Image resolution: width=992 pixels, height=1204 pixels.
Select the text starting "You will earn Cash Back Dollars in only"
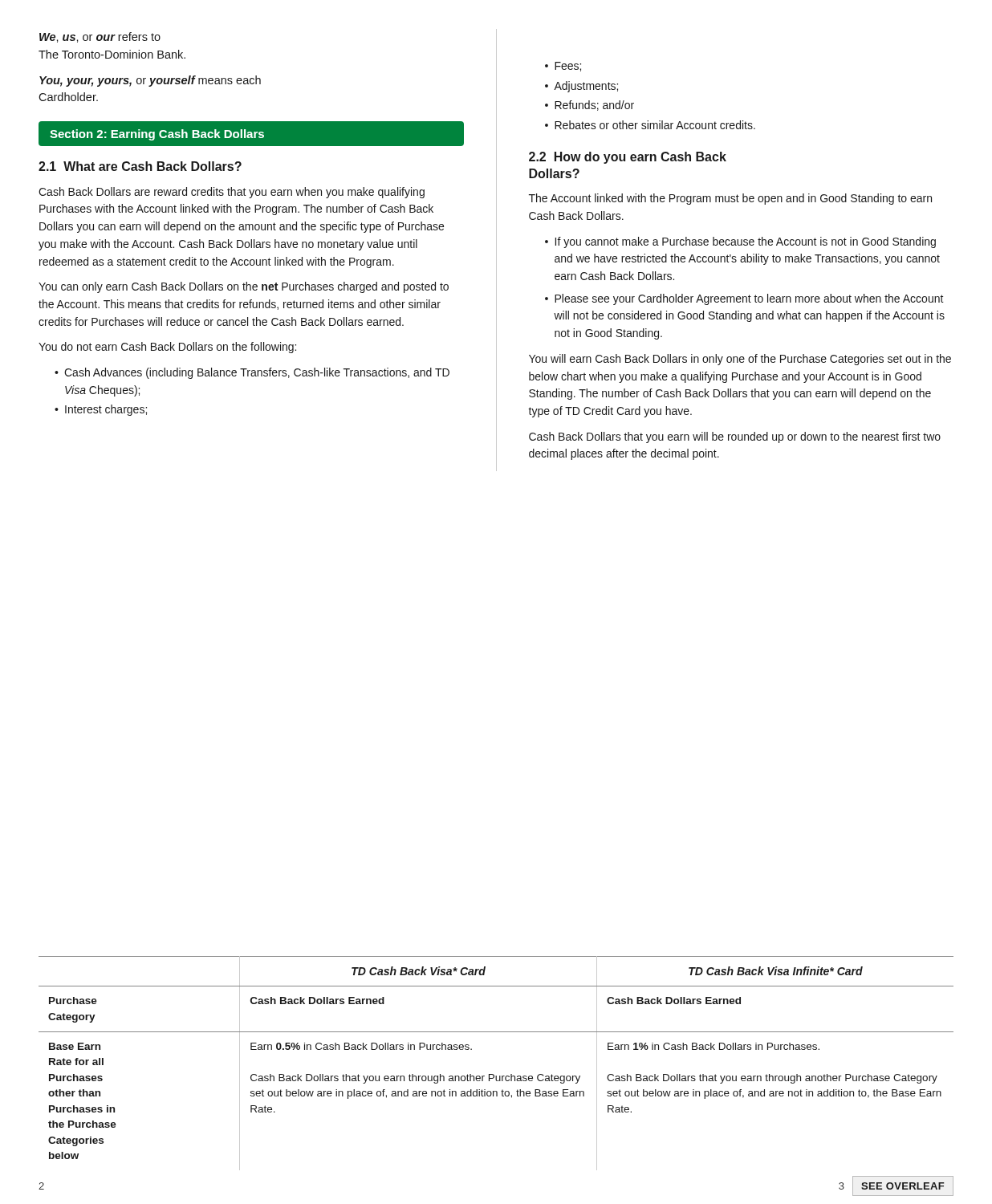[740, 385]
